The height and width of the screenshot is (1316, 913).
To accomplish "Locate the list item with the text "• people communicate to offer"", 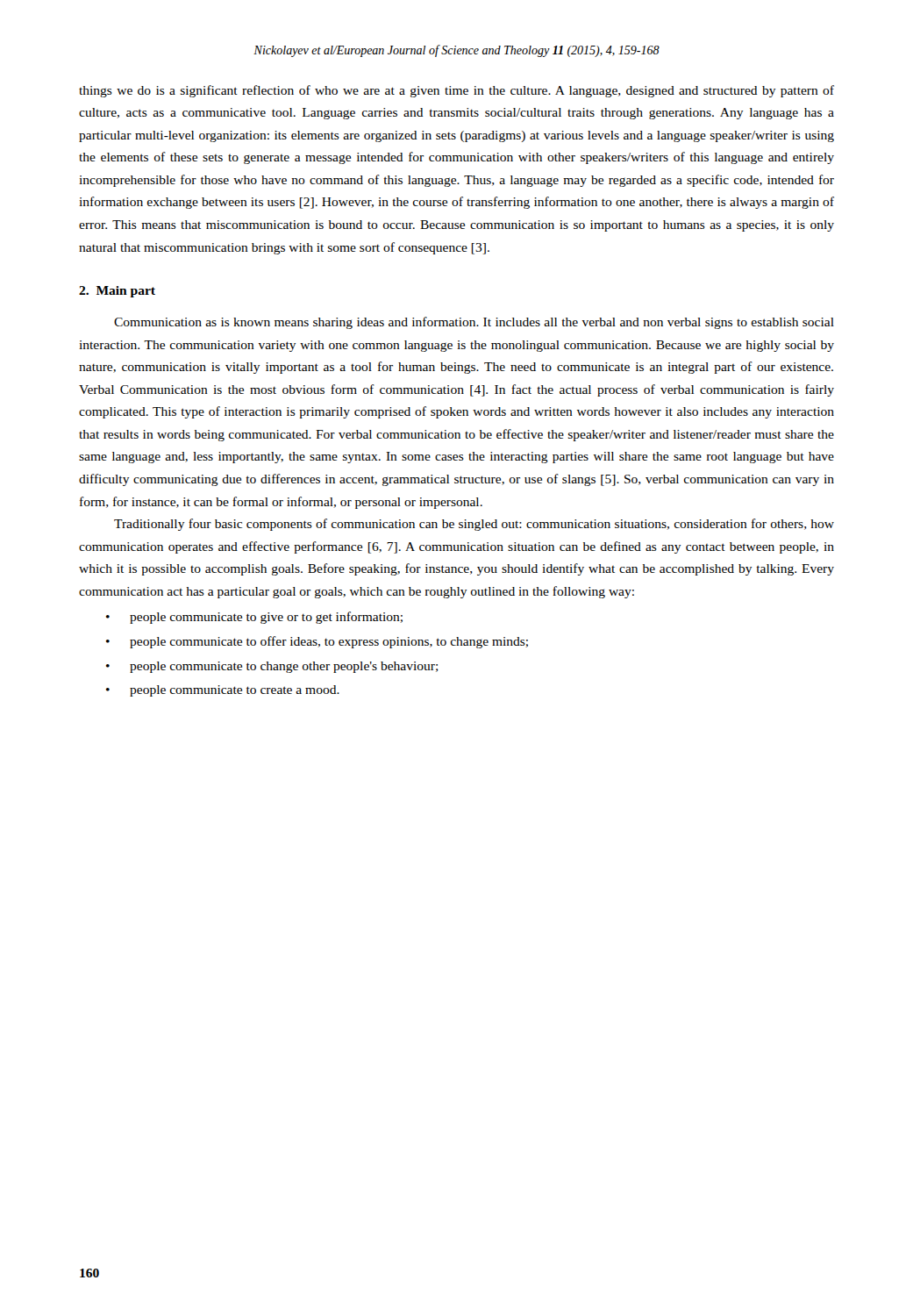I will 465,641.
